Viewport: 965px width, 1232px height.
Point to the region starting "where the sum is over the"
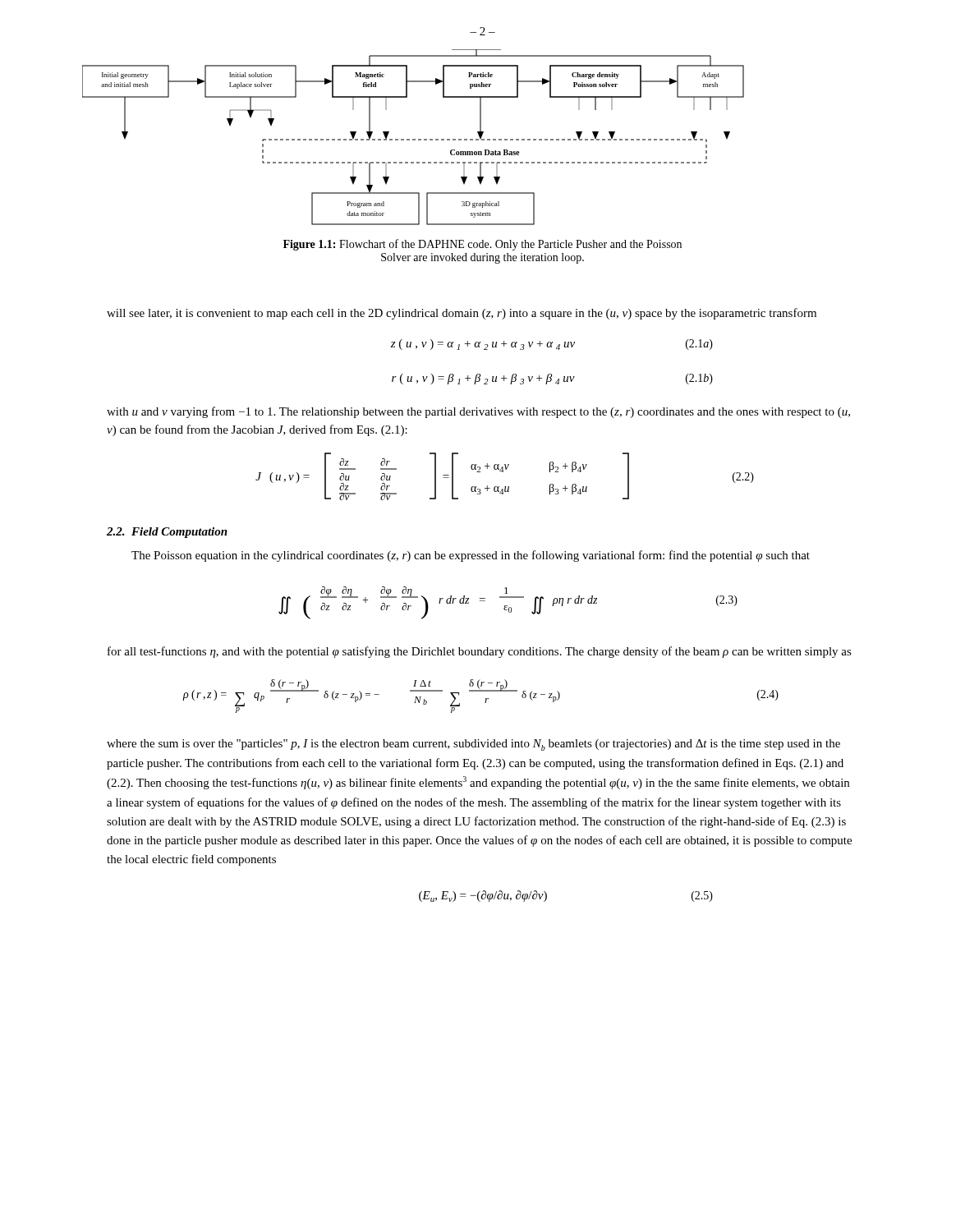479,801
